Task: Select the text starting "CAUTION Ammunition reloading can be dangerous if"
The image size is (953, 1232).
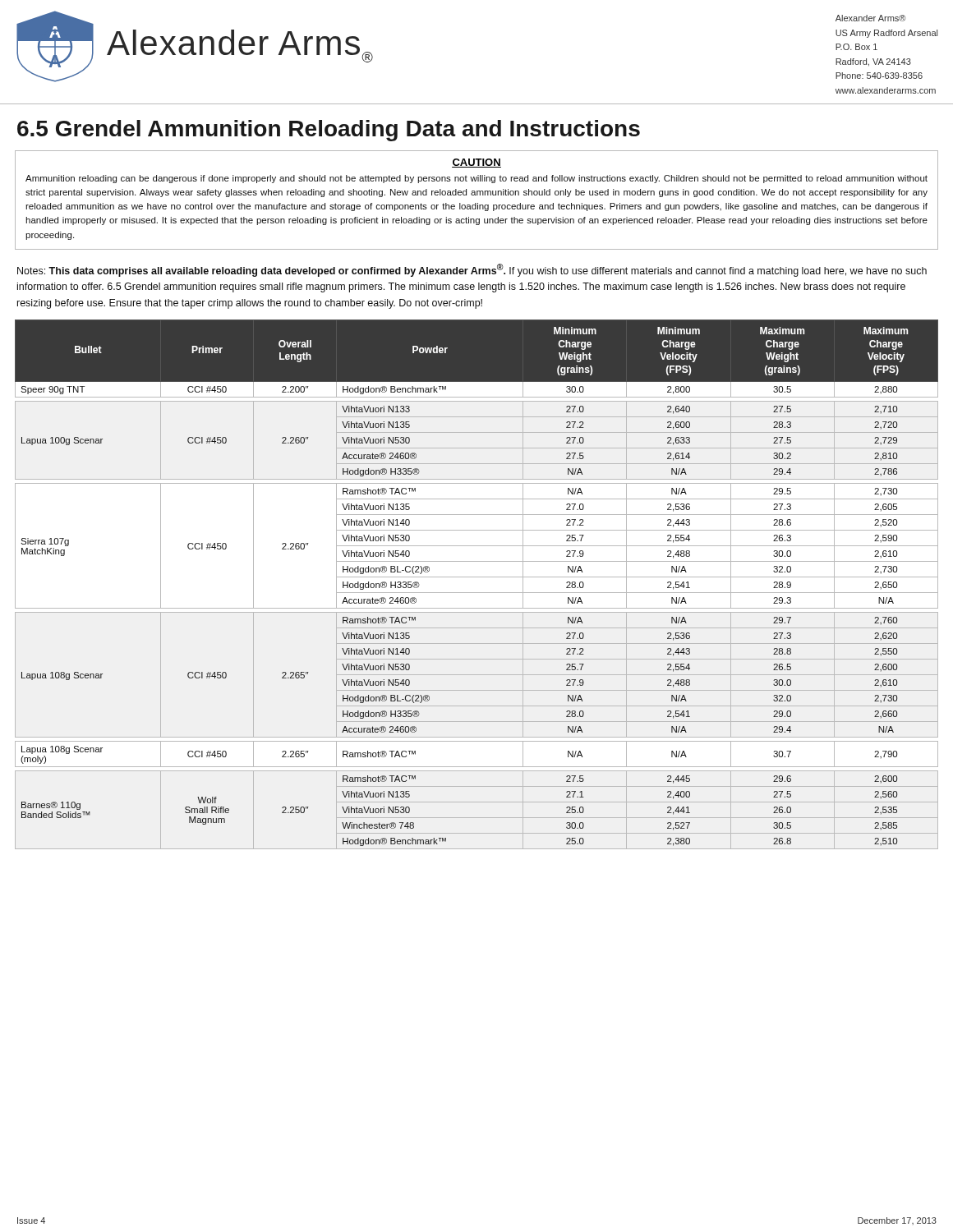Action: pos(476,199)
